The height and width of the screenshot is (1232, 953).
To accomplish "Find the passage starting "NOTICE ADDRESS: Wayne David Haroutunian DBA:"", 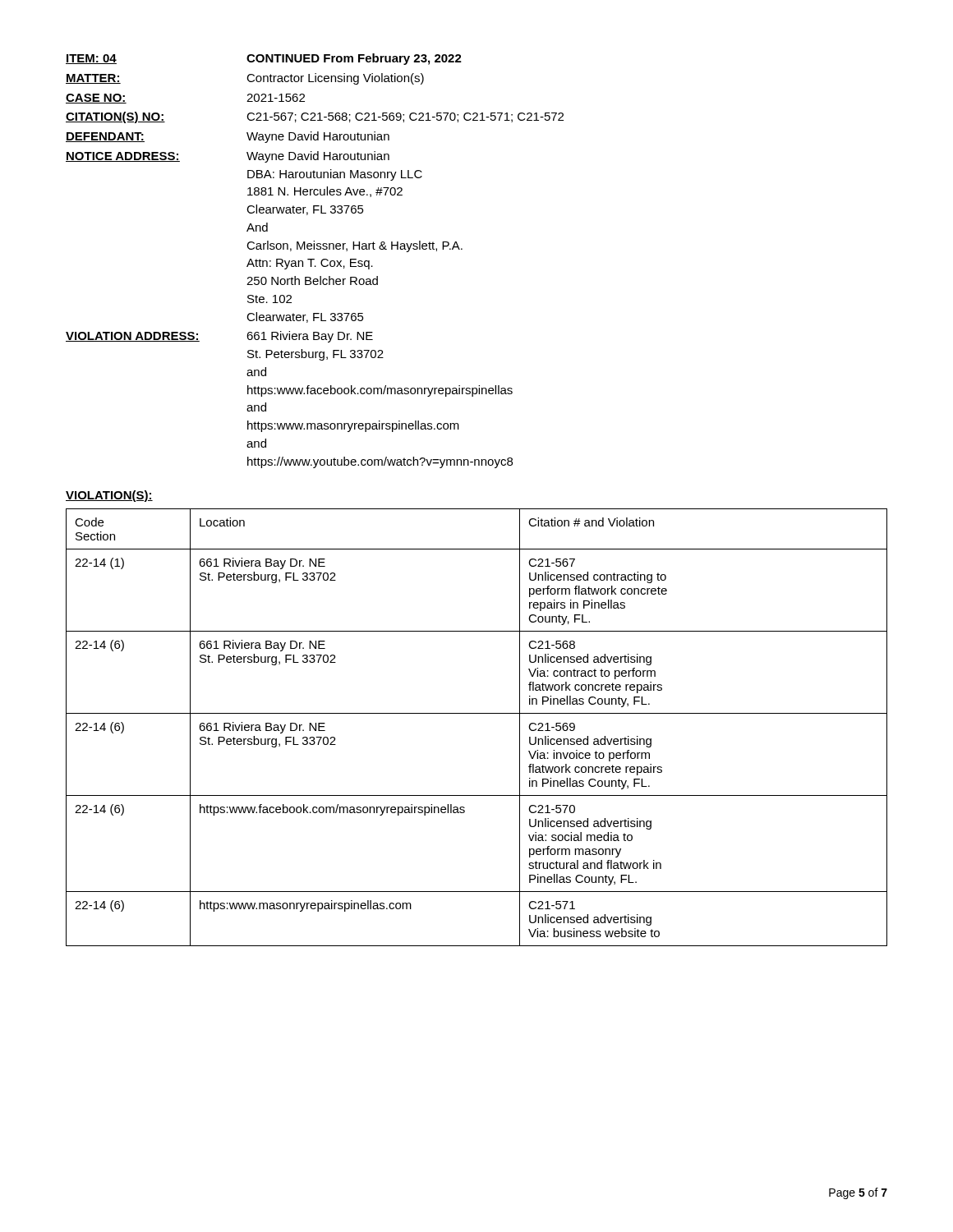I will [x=265, y=236].
